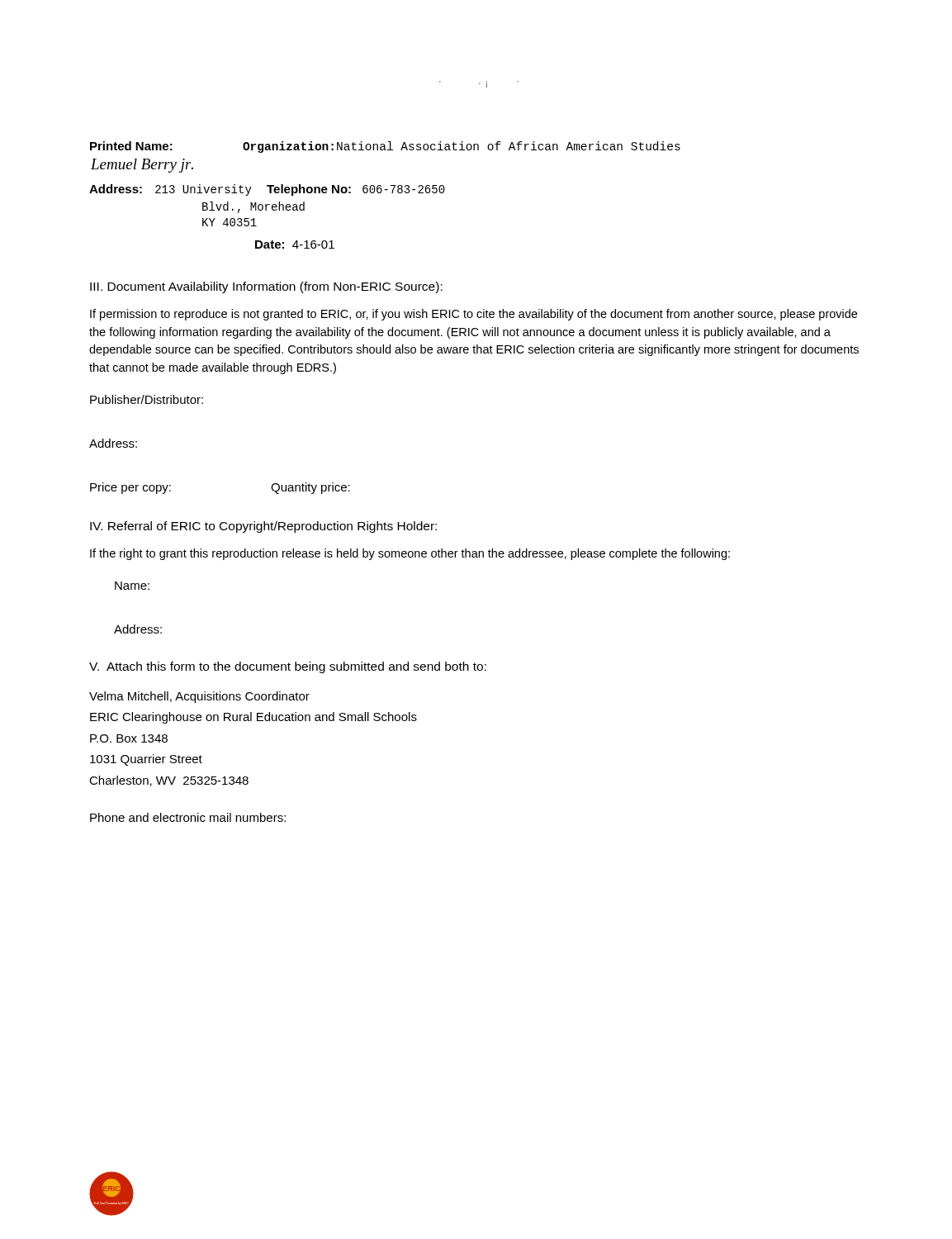
Task: Locate the text block that reads "If the right to grant this reproduction release"
Action: pos(410,553)
